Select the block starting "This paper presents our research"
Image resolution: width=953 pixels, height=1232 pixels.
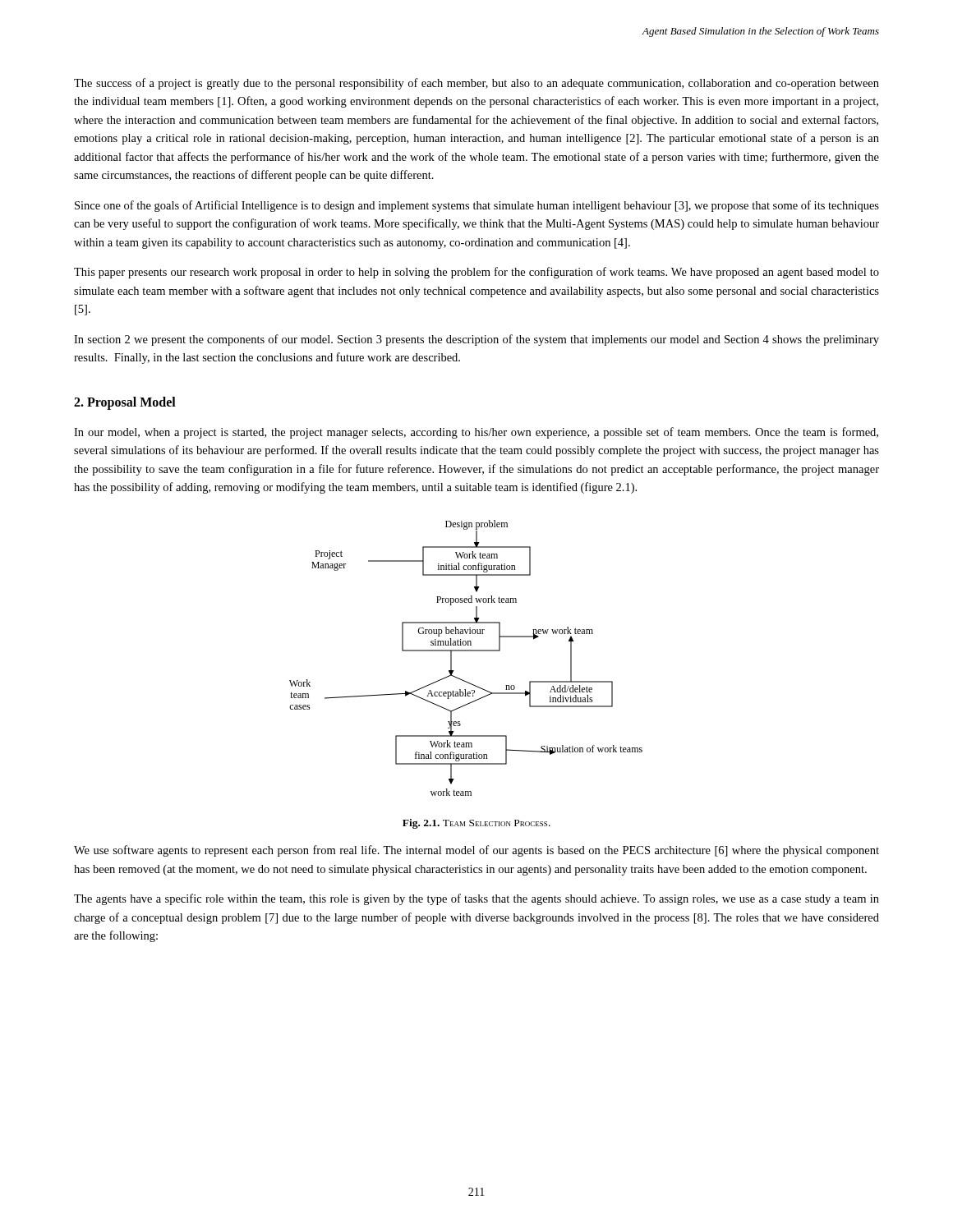[x=476, y=291]
